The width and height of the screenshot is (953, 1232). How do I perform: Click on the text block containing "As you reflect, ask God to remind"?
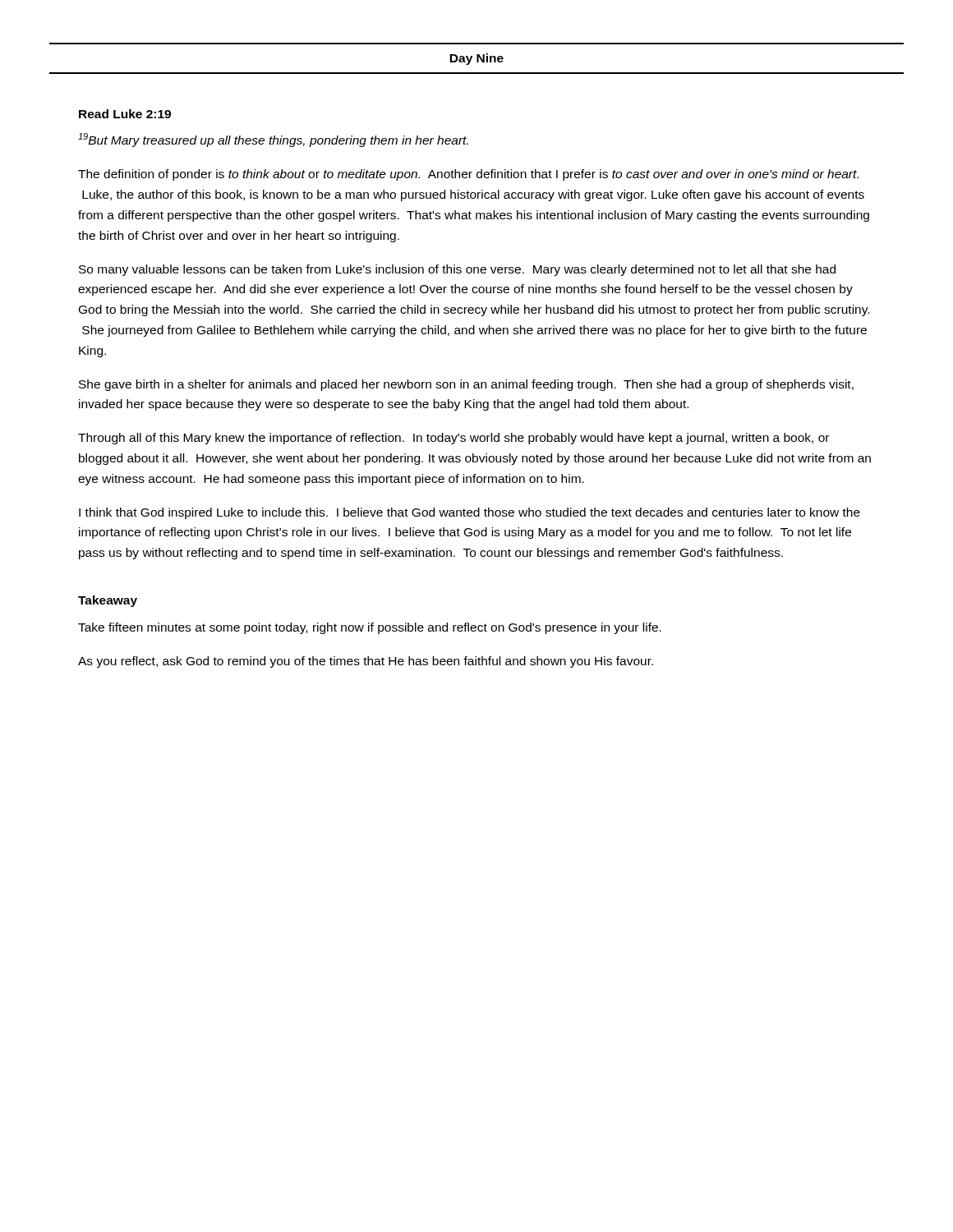click(x=366, y=661)
